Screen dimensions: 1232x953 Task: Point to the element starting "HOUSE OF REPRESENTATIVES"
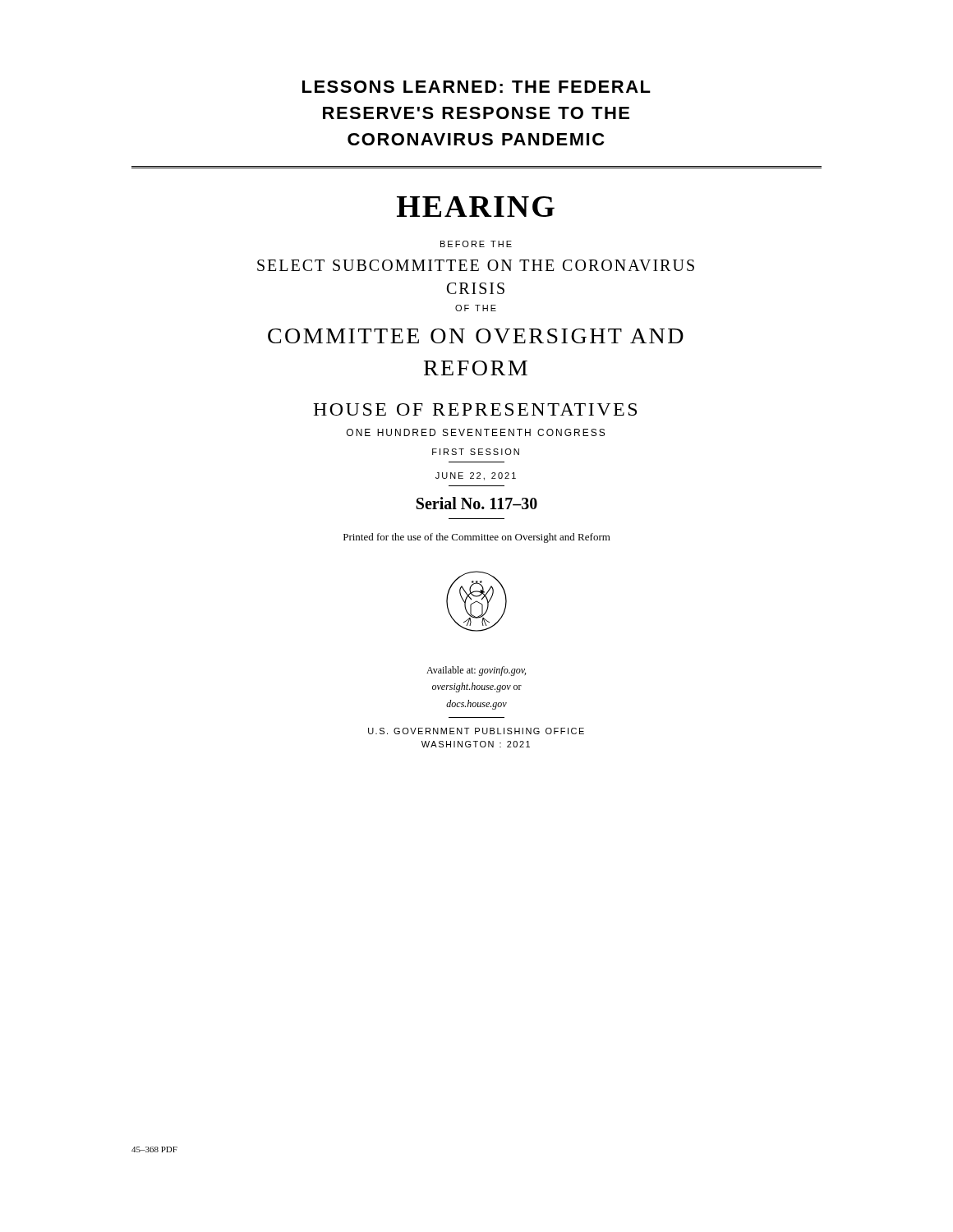pos(476,409)
